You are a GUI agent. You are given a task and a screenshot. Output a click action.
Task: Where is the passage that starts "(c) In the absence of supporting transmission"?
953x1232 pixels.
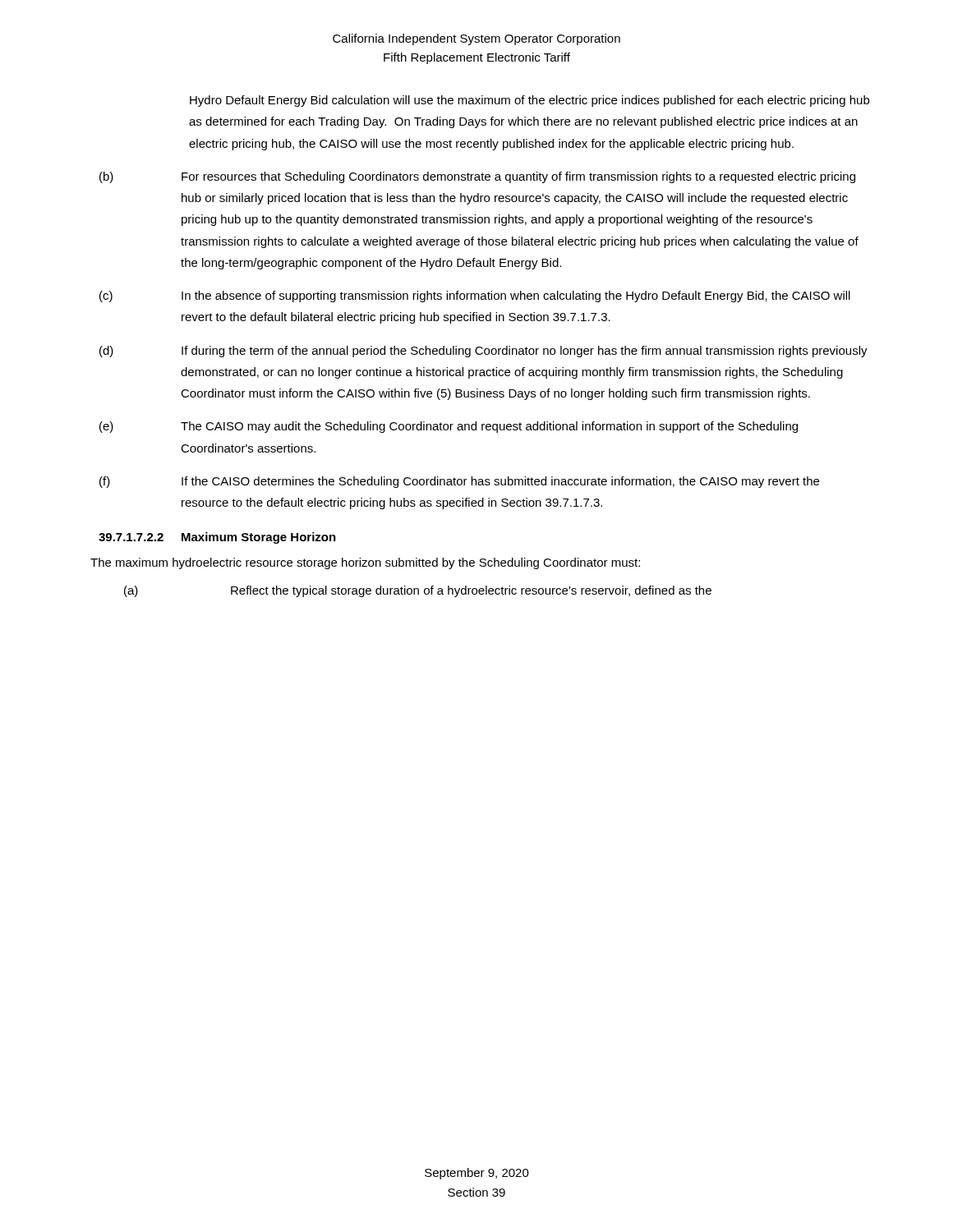(x=481, y=307)
